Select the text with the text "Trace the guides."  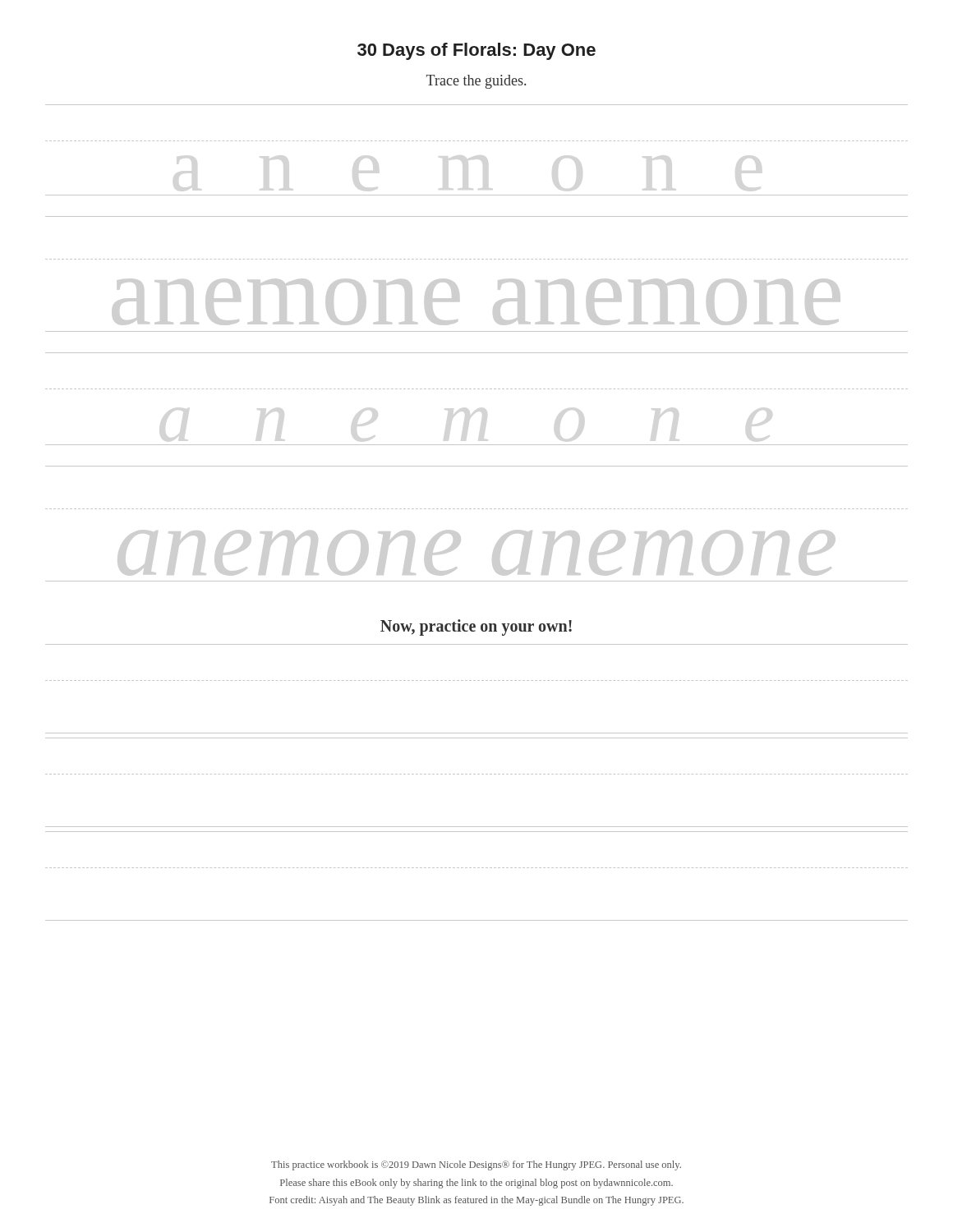476,81
